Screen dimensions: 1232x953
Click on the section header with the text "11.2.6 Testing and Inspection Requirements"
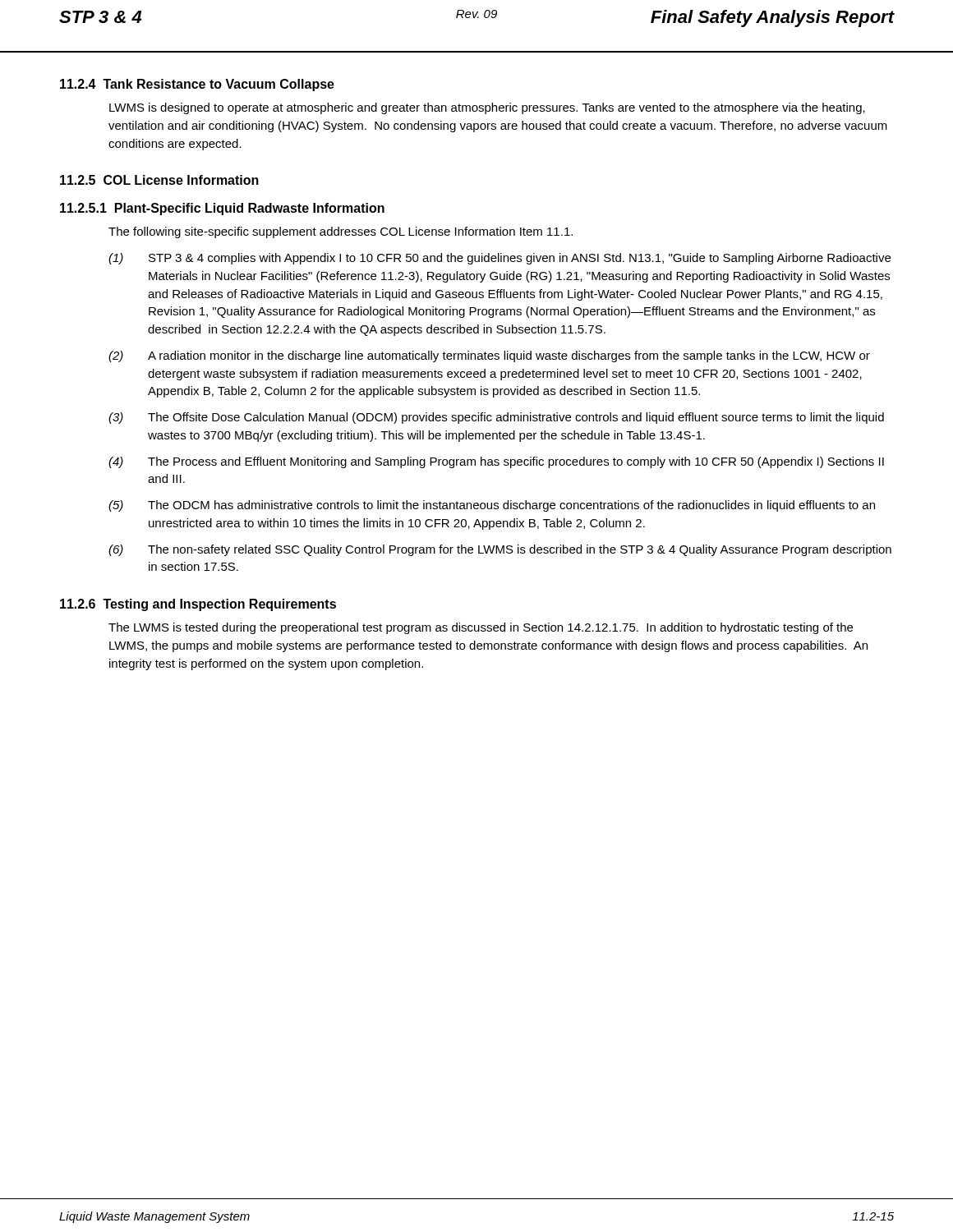pos(198,604)
